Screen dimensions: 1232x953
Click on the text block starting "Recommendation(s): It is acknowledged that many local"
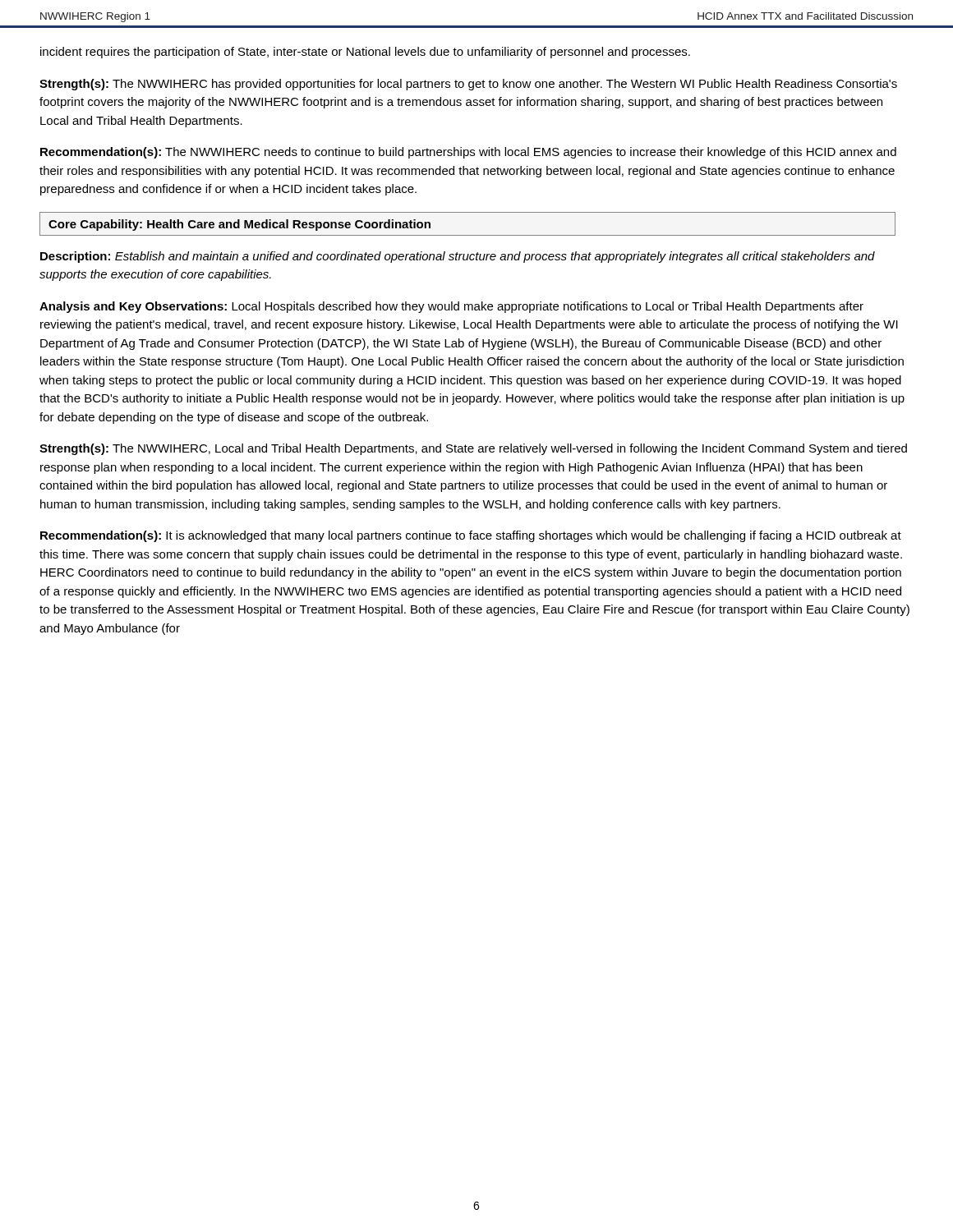pyautogui.click(x=475, y=581)
